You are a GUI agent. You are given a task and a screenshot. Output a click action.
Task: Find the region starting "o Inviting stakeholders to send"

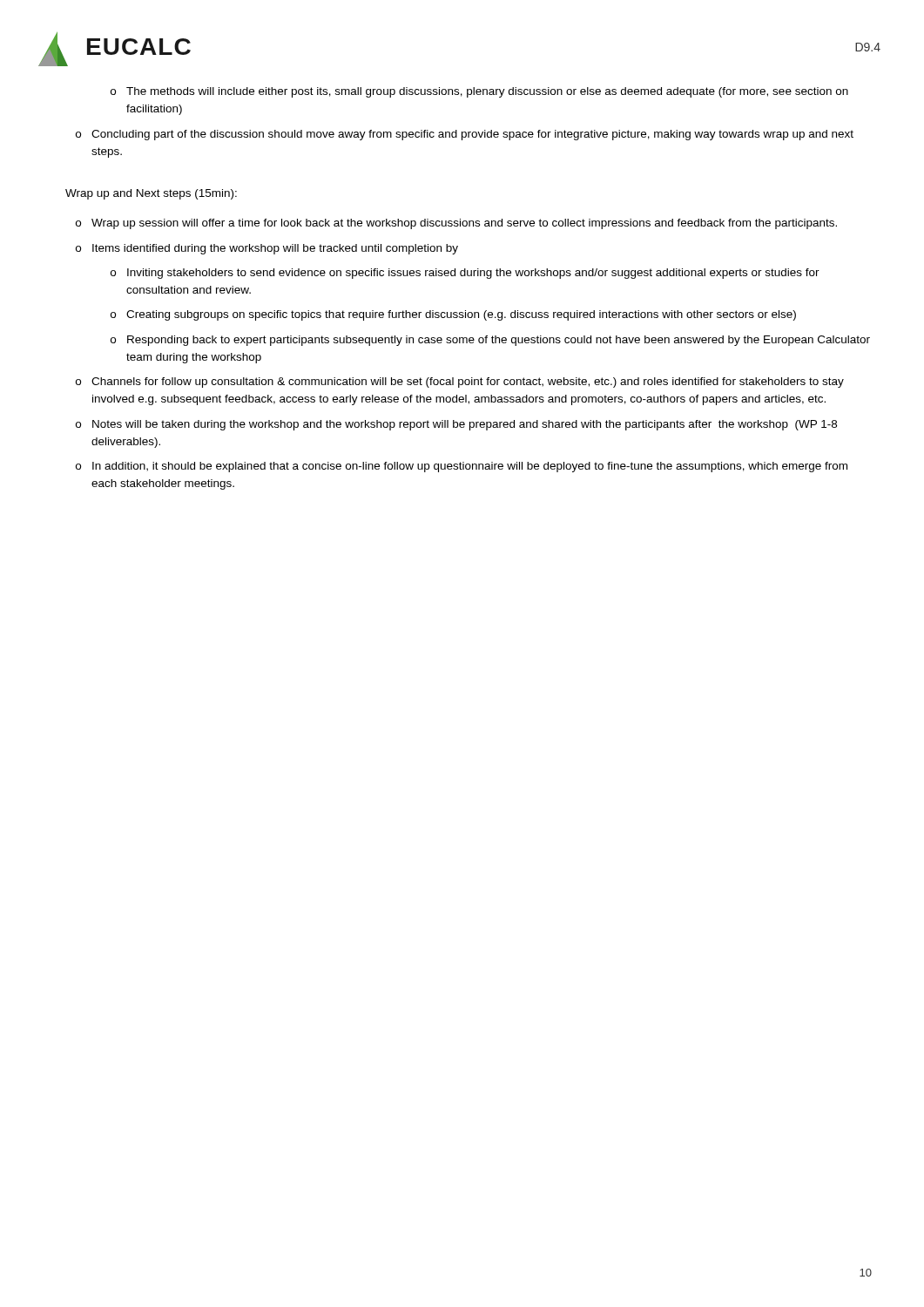tap(486, 281)
